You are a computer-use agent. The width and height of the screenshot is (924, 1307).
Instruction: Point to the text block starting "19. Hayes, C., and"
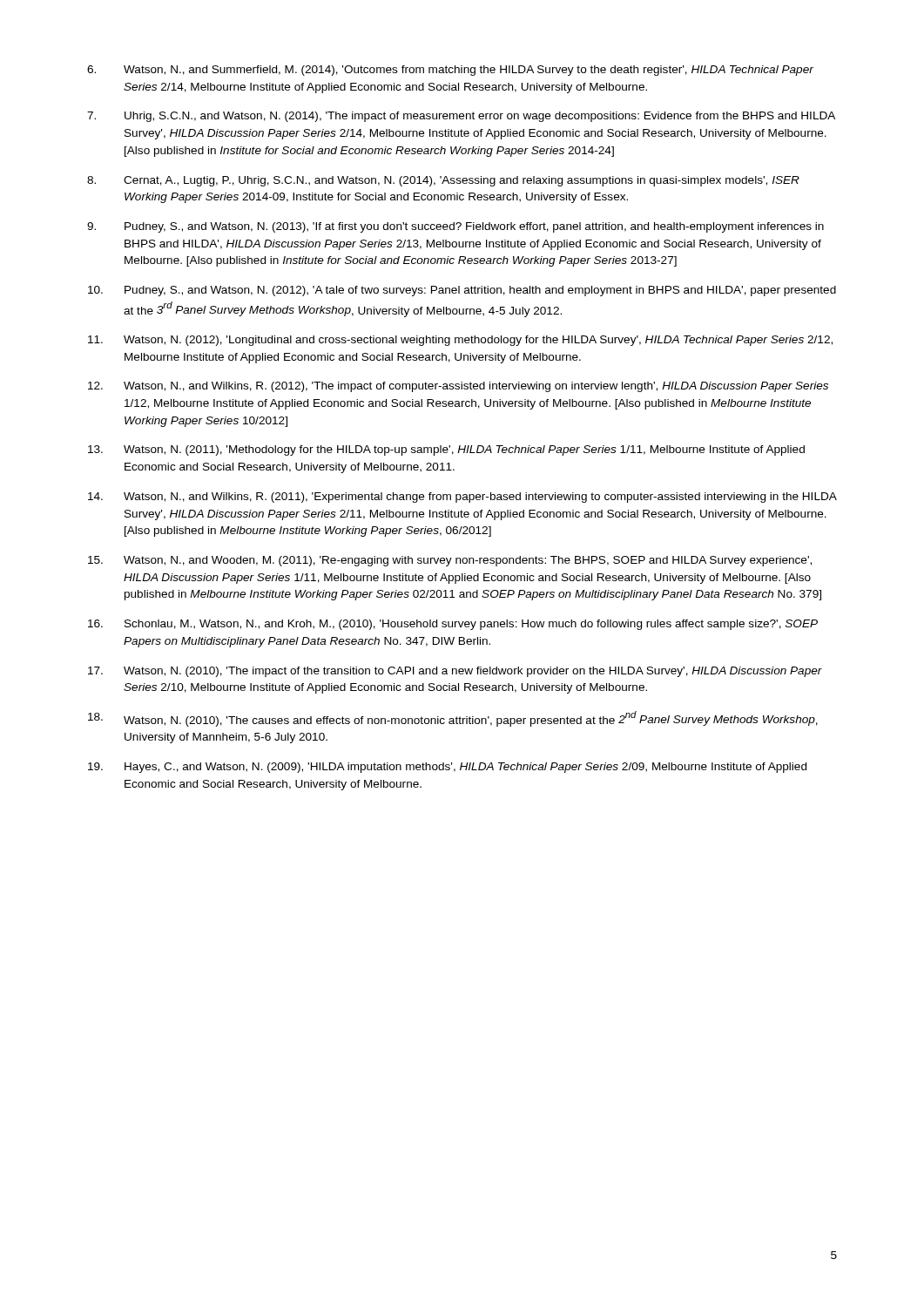(462, 775)
